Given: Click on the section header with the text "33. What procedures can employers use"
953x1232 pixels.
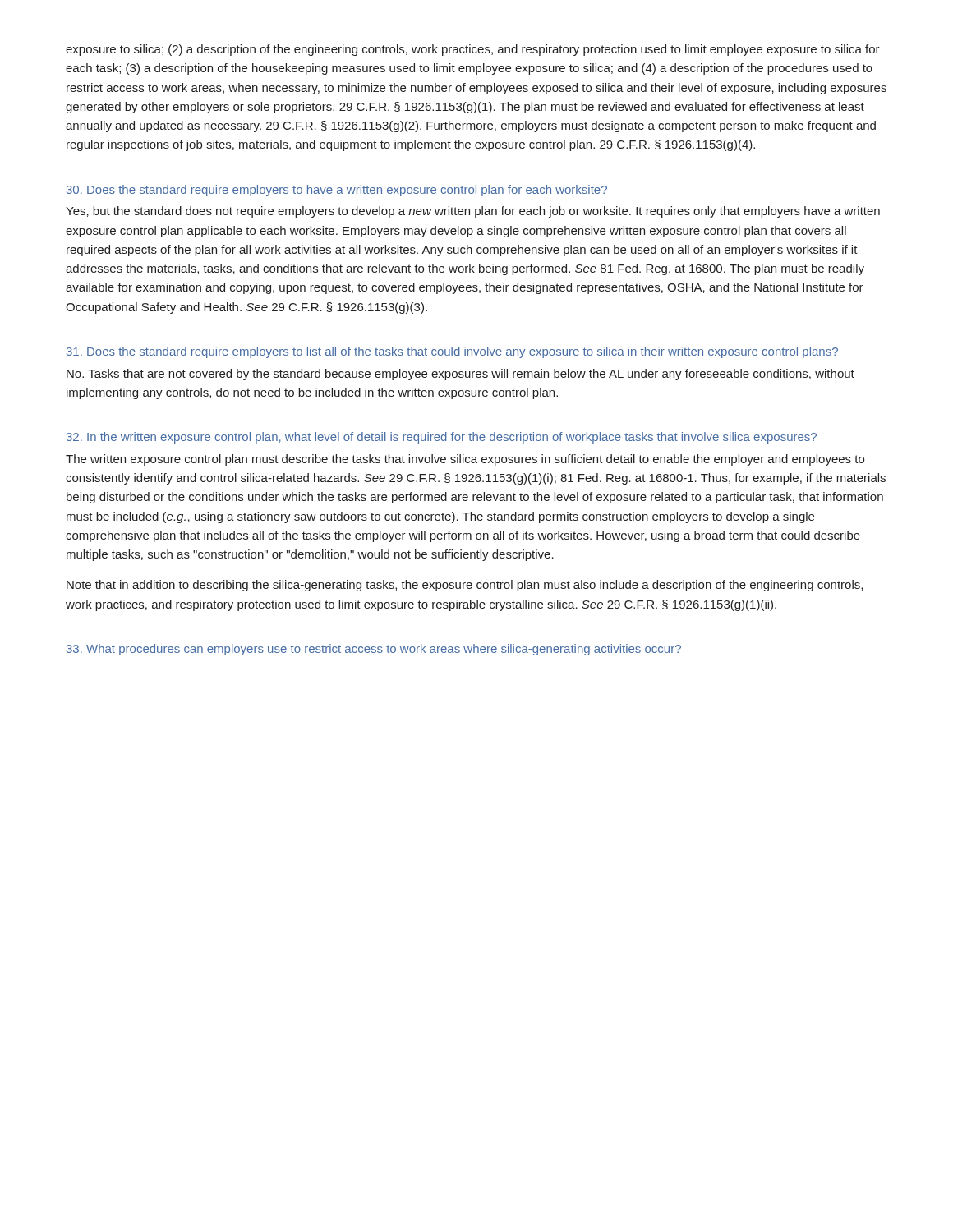Looking at the screenshot, I should [x=374, y=648].
